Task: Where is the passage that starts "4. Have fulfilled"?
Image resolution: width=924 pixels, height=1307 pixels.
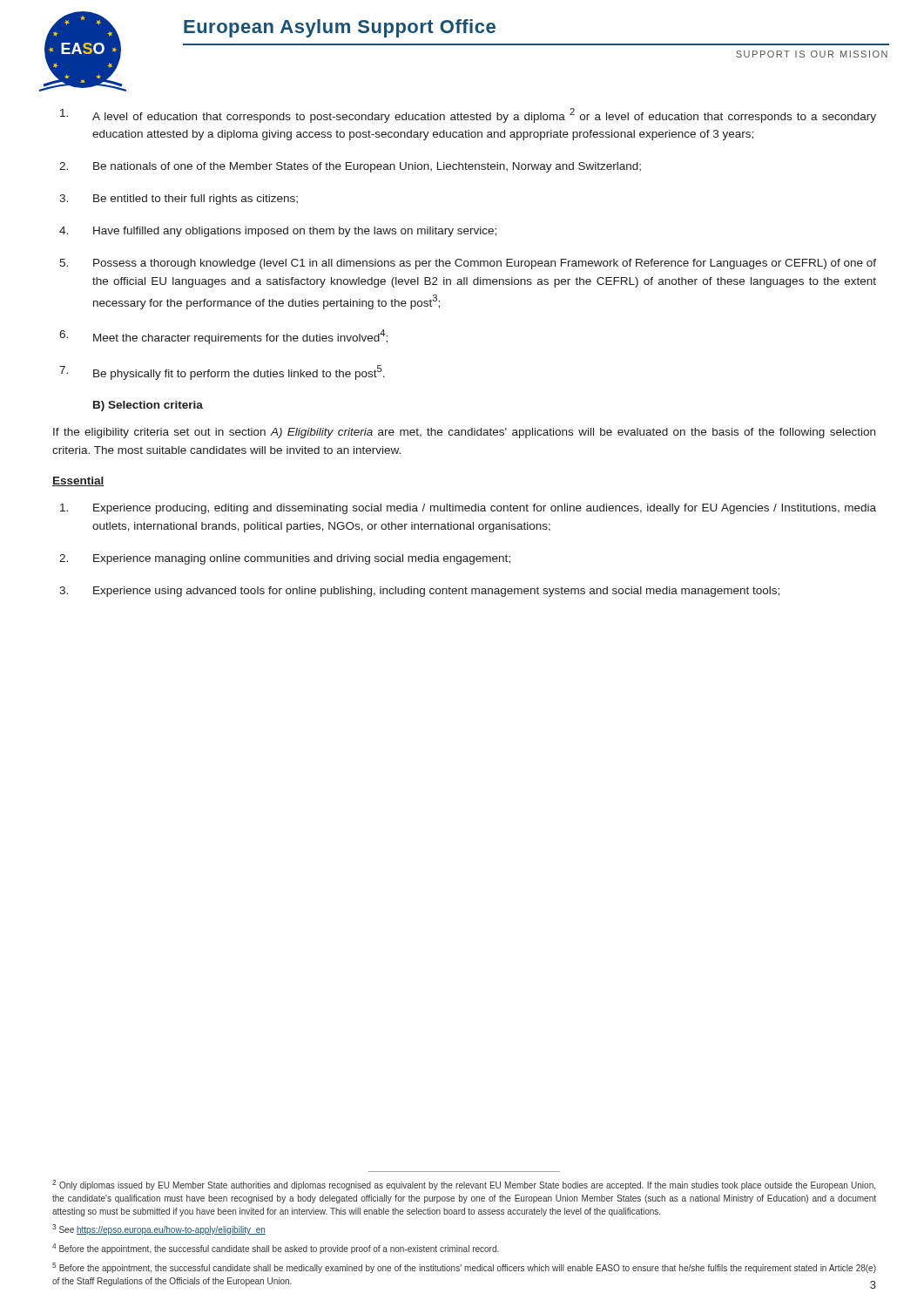Action: click(464, 231)
